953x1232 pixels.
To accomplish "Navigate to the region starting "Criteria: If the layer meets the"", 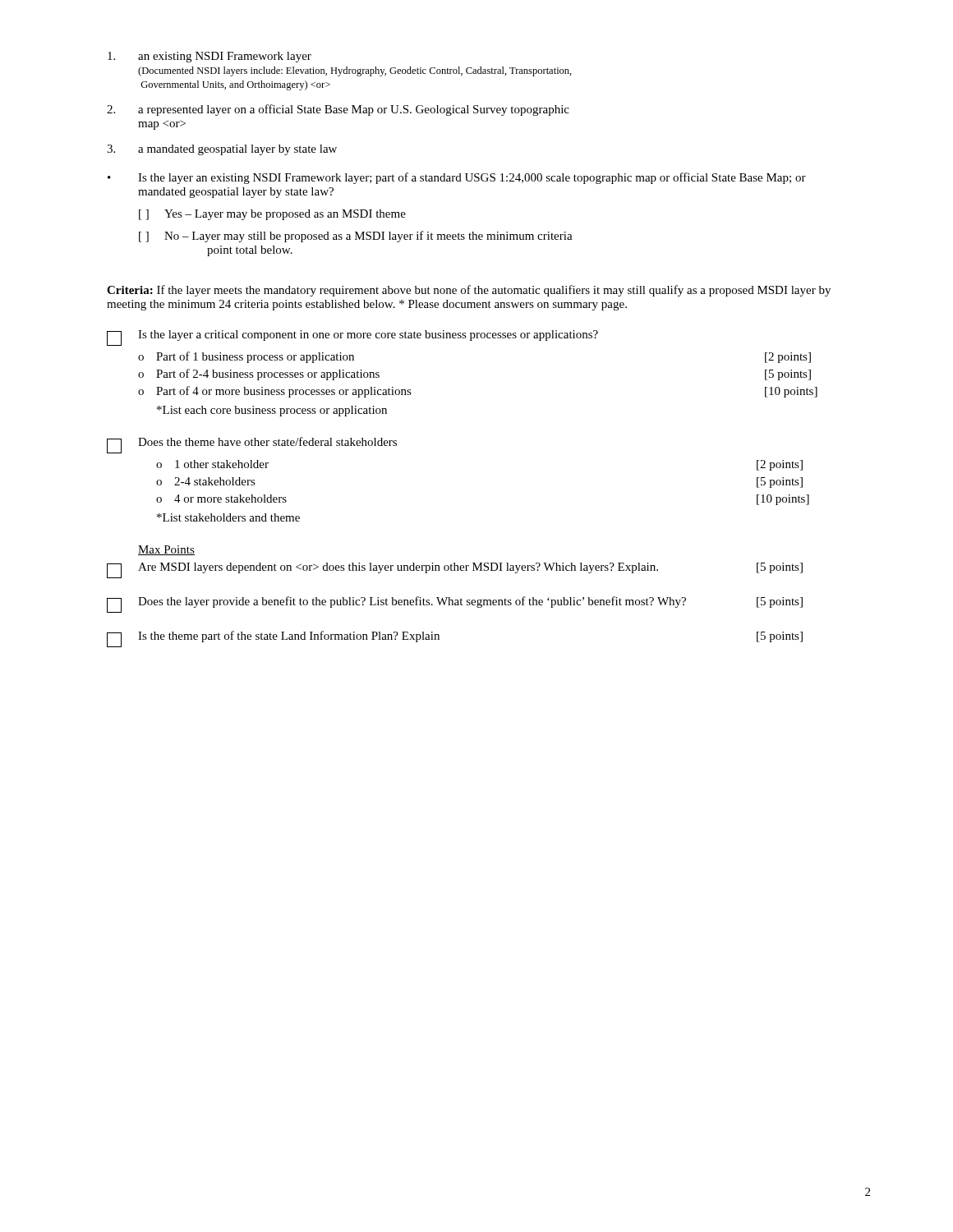I will 469,297.
